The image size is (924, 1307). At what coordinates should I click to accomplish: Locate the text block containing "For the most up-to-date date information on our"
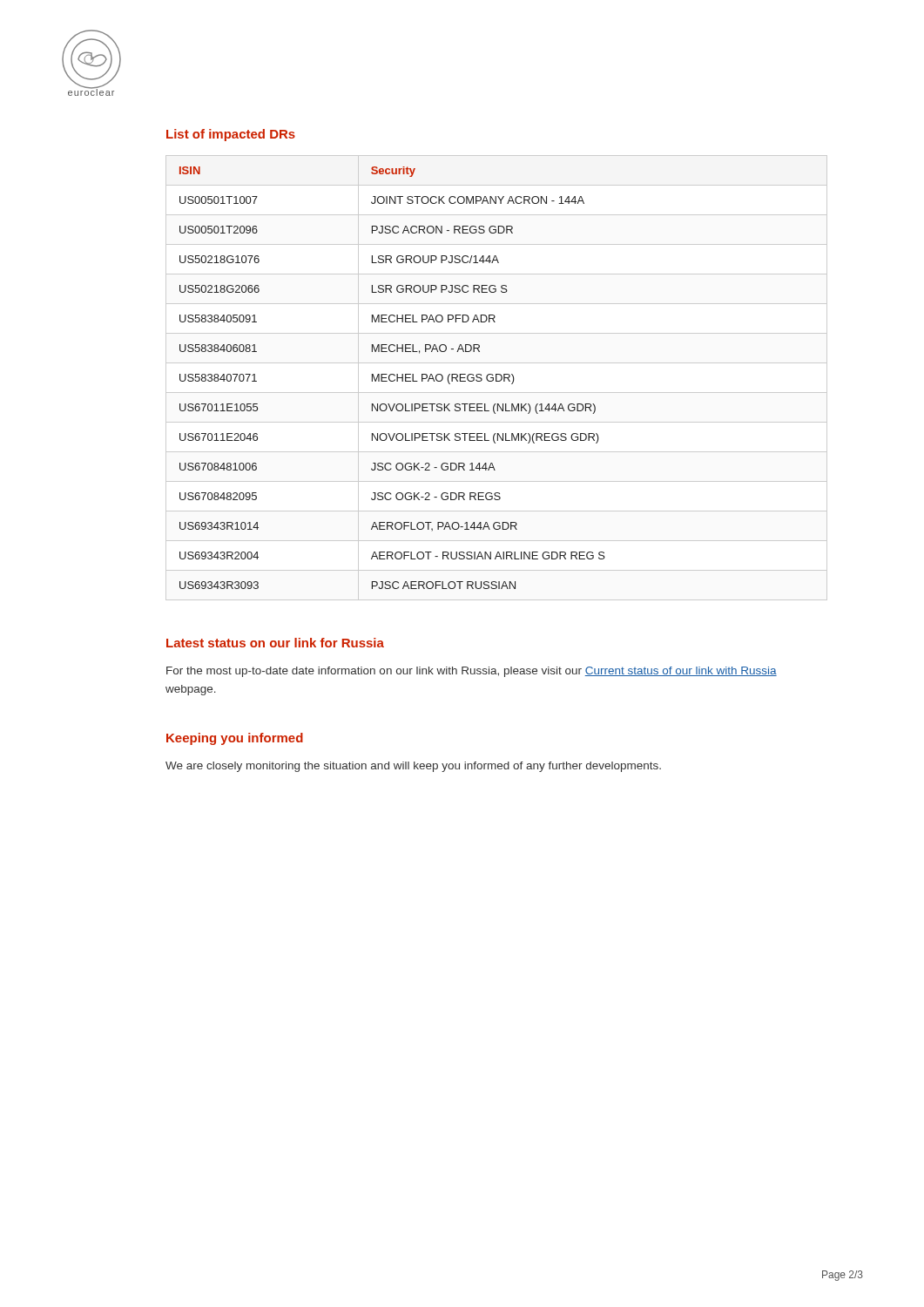click(x=471, y=680)
